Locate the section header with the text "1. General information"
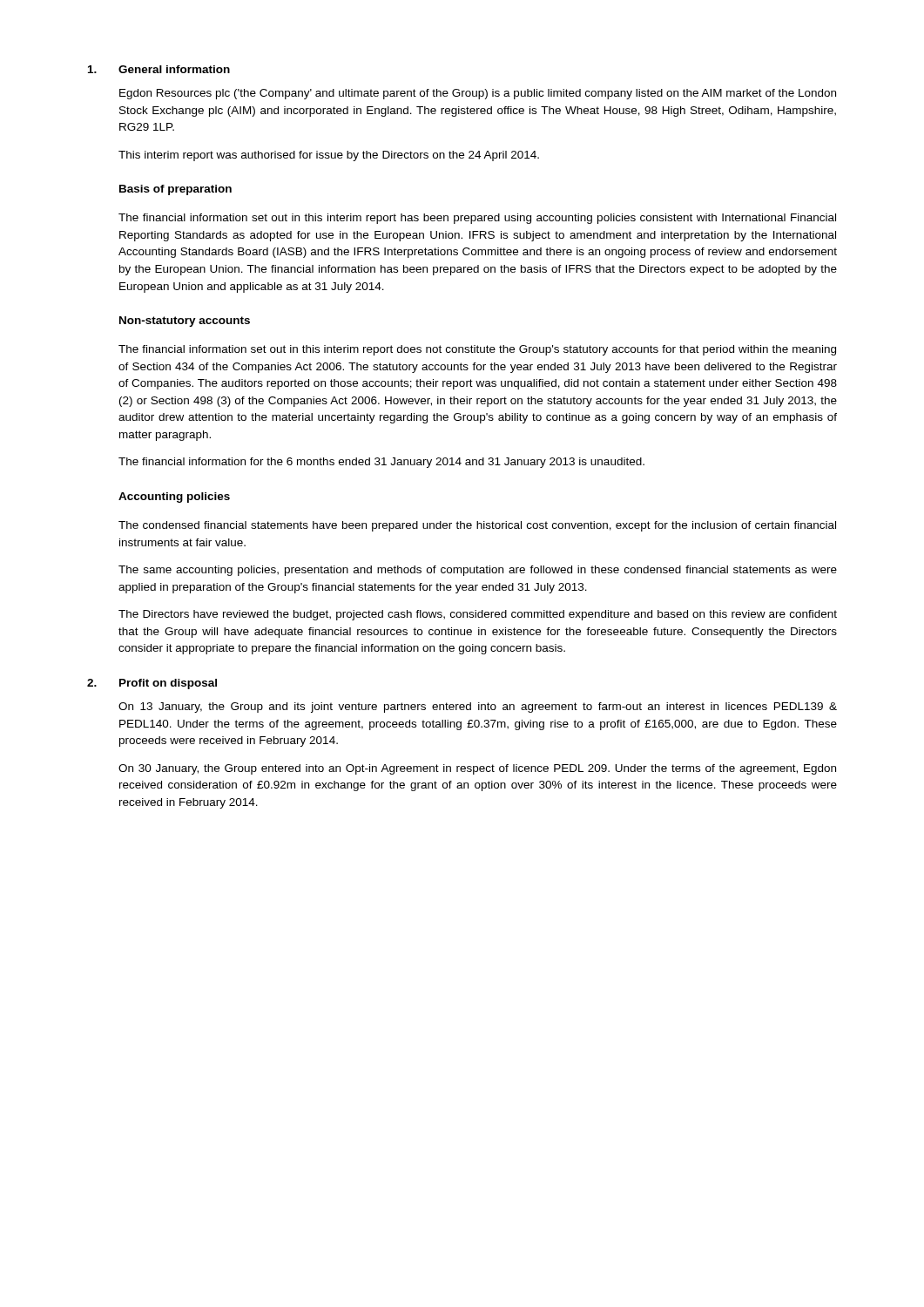924x1307 pixels. tap(159, 69)
